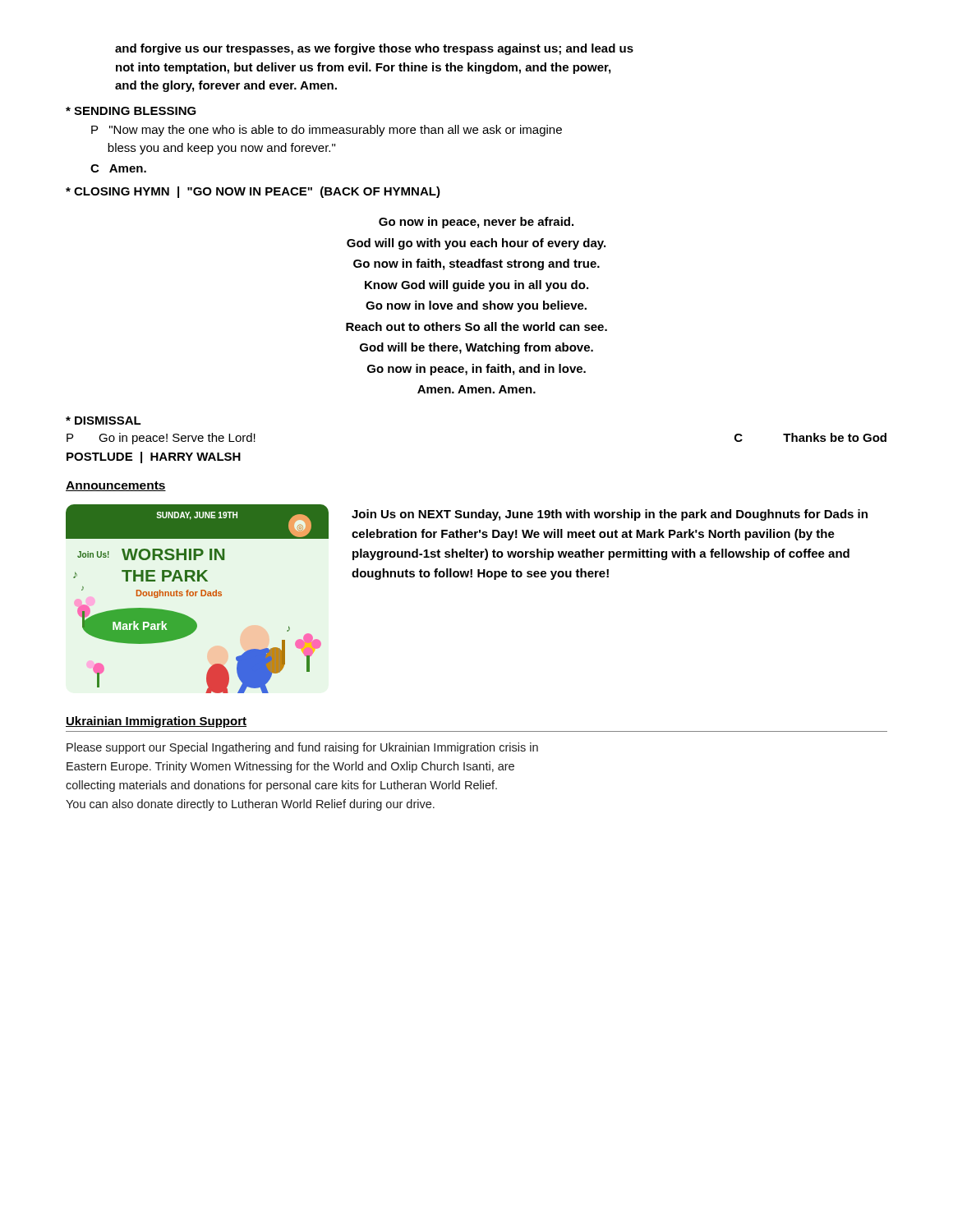953x1232 pixels.
Task: Select the text block starting "C Amen."
Action: coord(119,168)
